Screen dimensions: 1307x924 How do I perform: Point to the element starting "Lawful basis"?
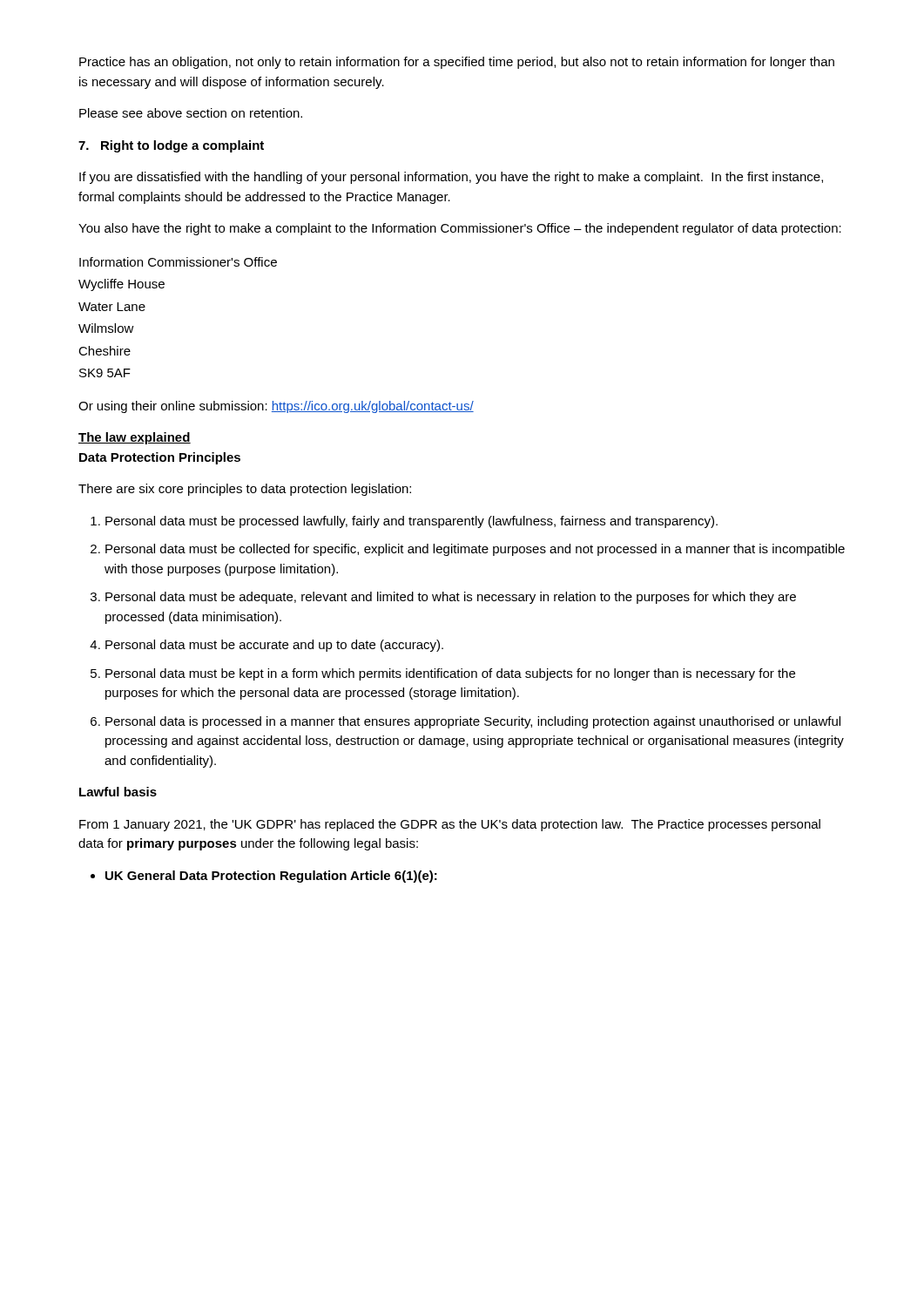(x=118, y=792)
